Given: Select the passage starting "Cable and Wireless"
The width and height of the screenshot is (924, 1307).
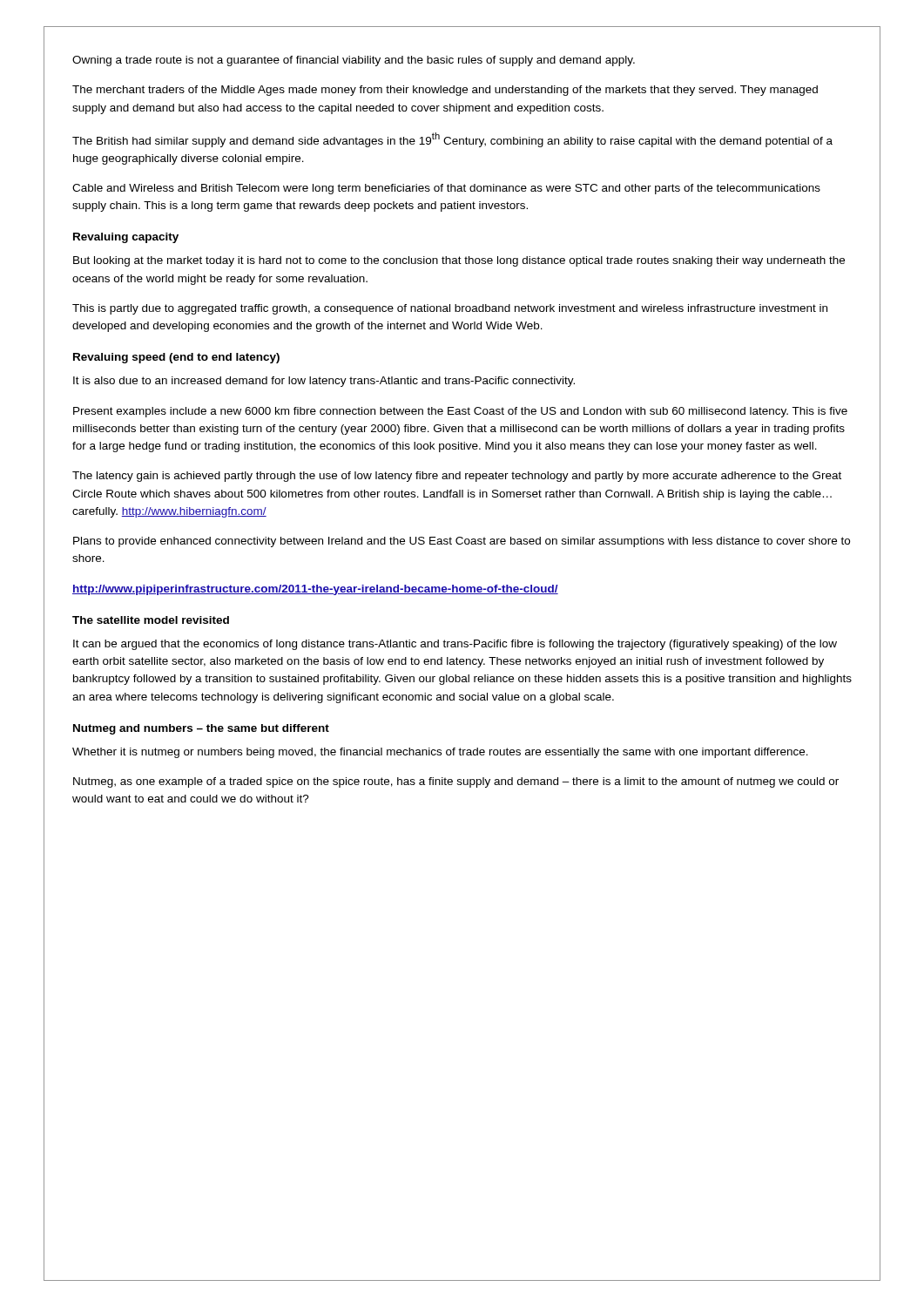Looking at the screenshot, I should tap(446, 196).
